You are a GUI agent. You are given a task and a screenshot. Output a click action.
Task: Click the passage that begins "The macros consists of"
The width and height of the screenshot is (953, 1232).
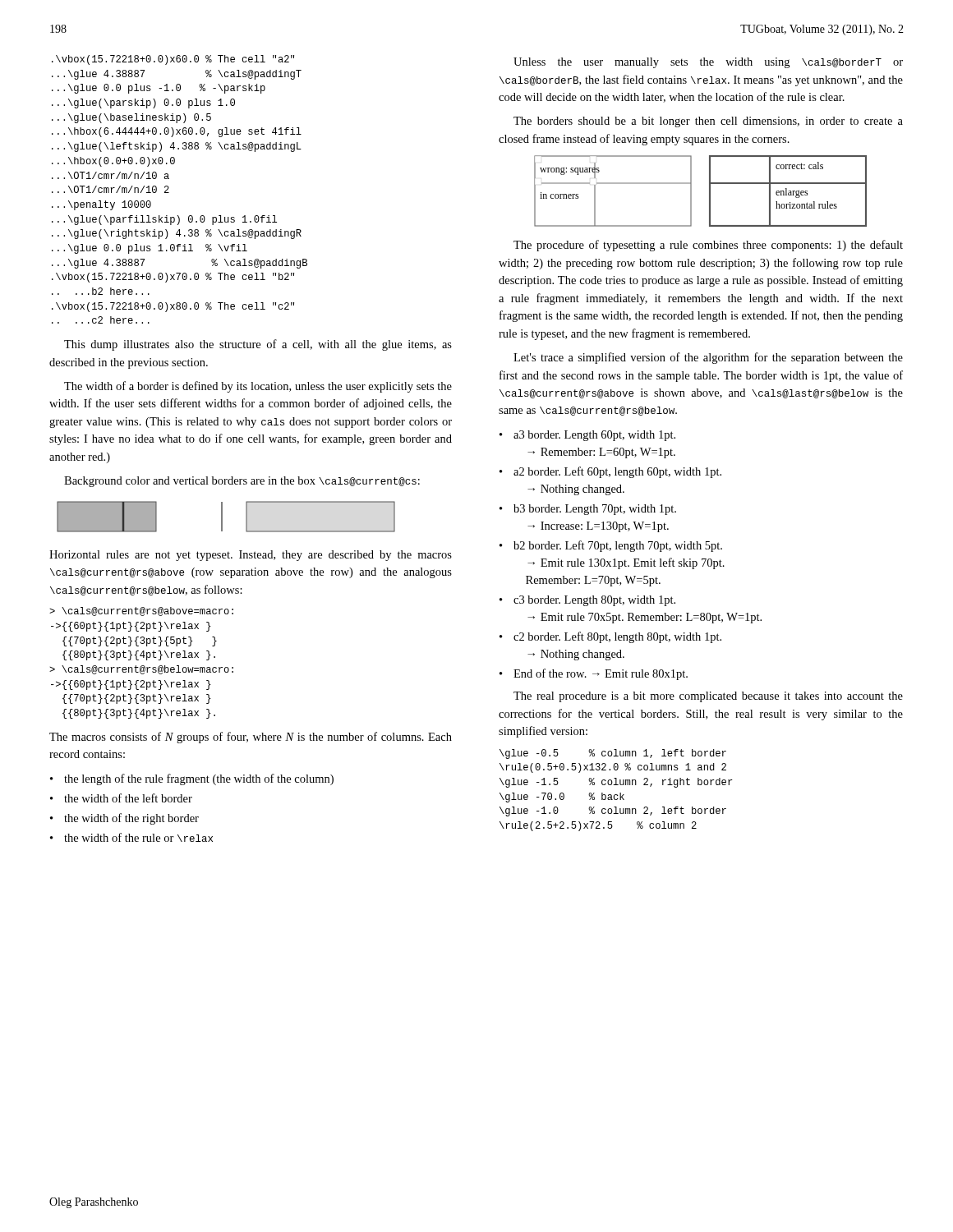[251, 746]
